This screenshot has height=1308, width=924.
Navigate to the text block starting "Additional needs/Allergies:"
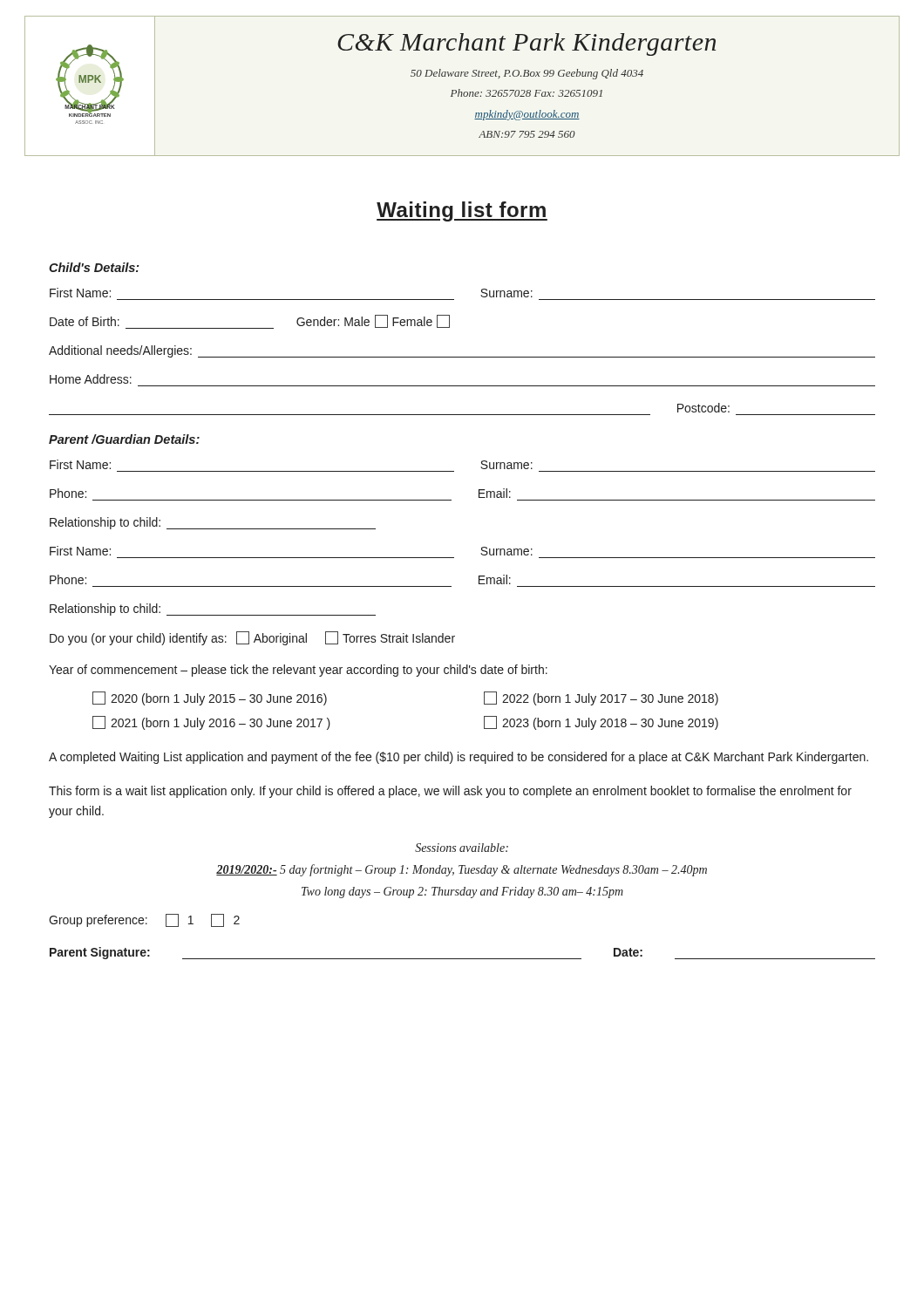(462, 349)
